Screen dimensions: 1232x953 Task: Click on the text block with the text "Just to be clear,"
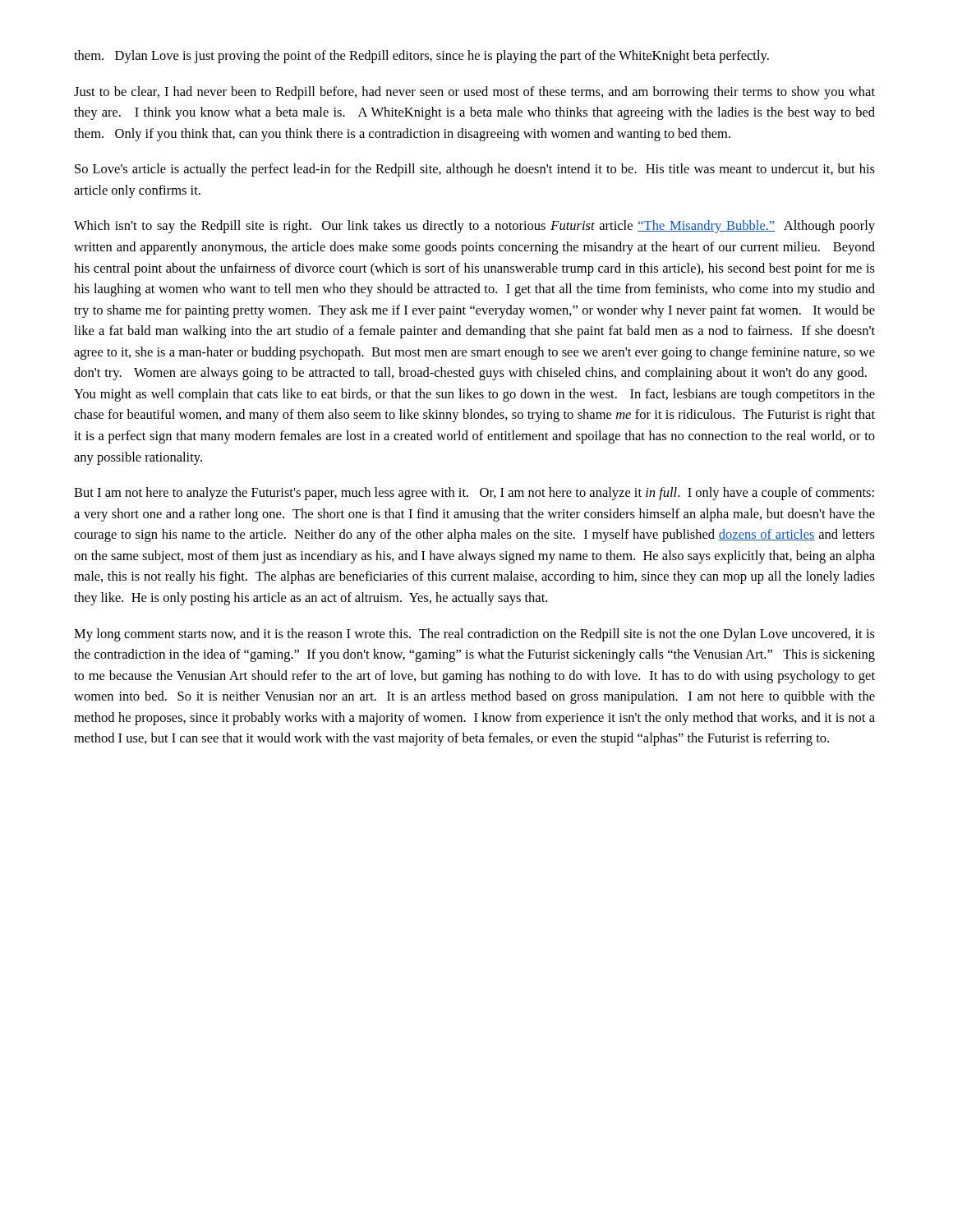pos(474,112)
